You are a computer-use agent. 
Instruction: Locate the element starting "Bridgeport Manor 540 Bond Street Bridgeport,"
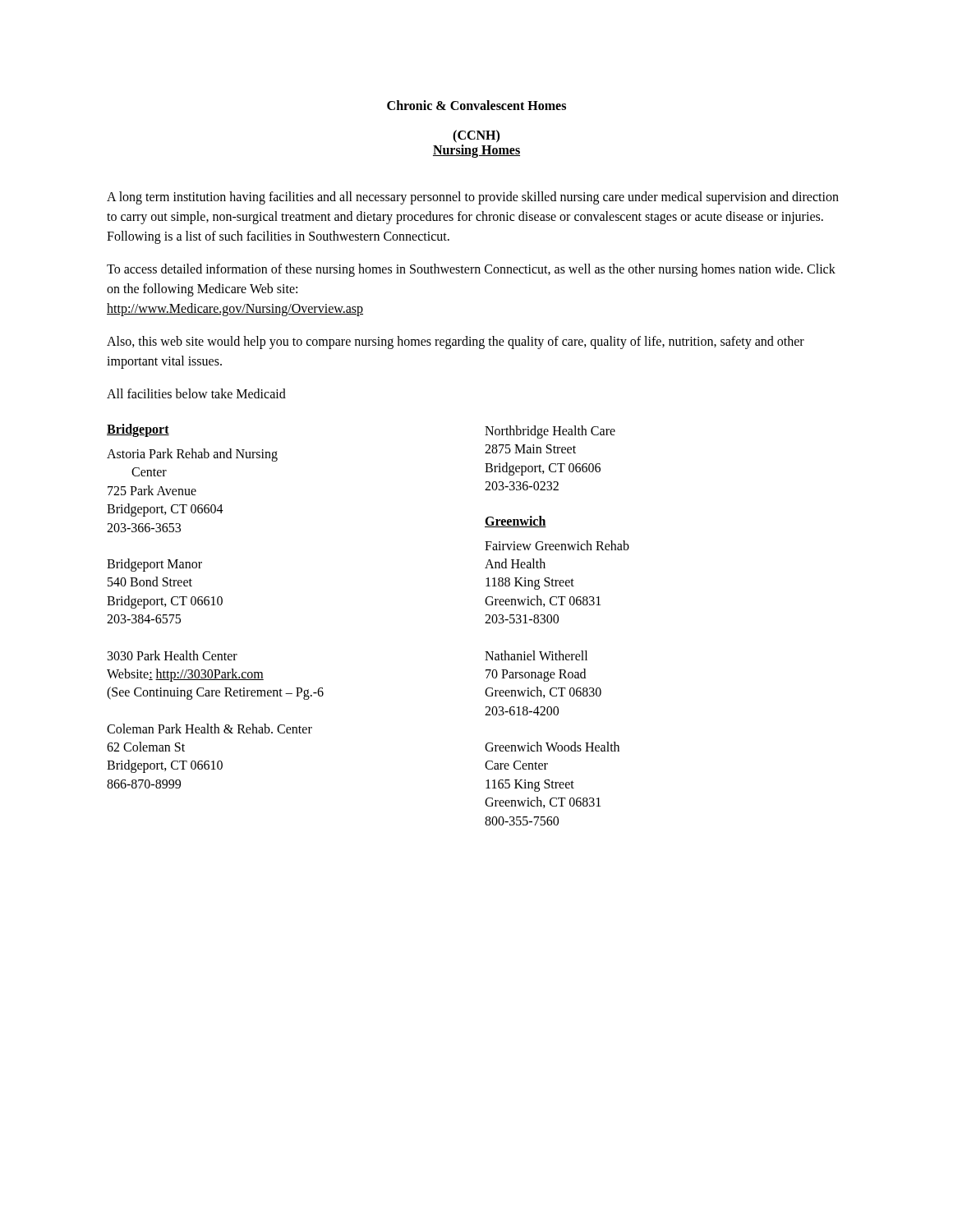tap(154, 565)
